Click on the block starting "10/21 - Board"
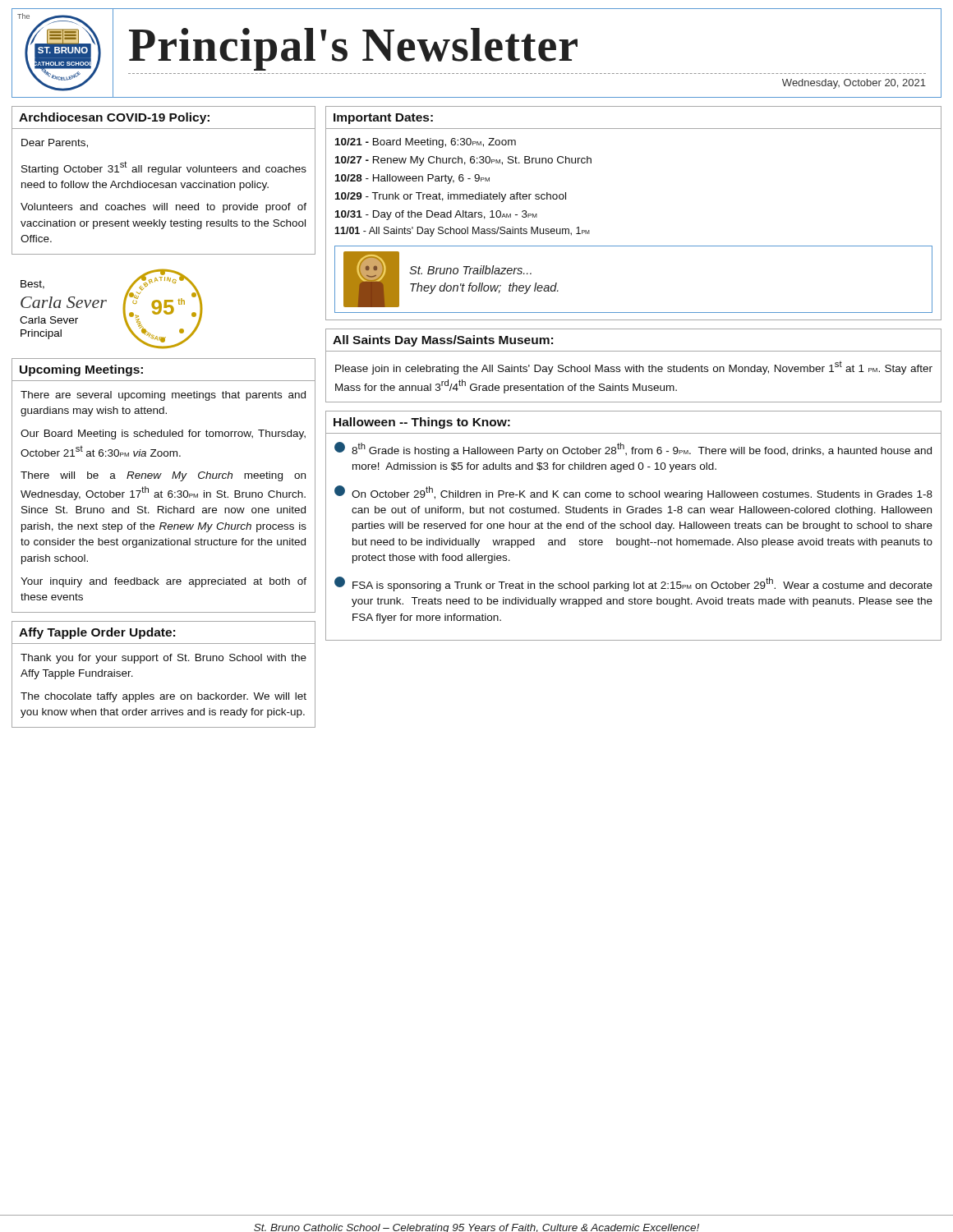Viewport: 953px width, 1232px height. pos(425,142)
